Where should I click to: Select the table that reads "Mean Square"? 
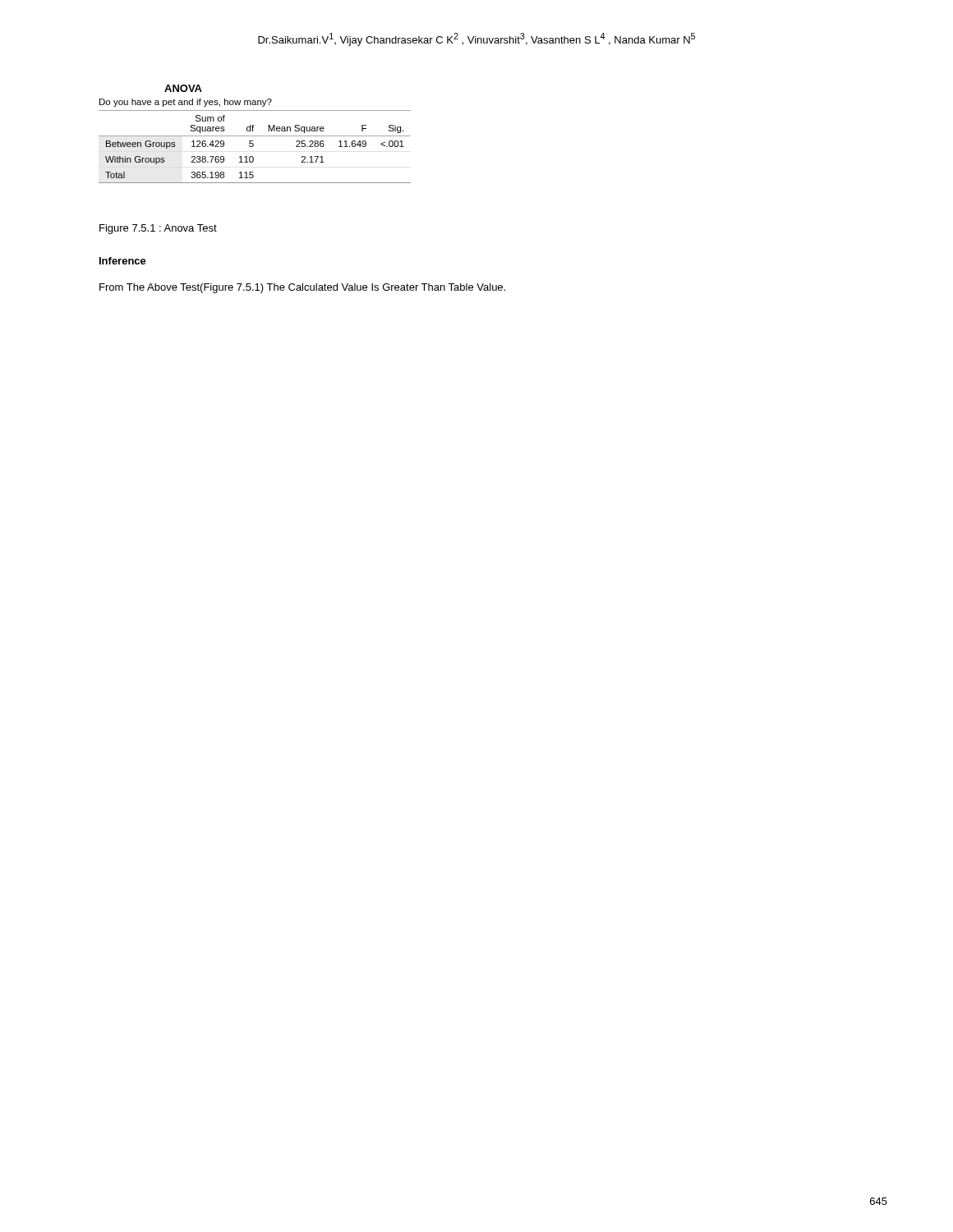[255, 140]
